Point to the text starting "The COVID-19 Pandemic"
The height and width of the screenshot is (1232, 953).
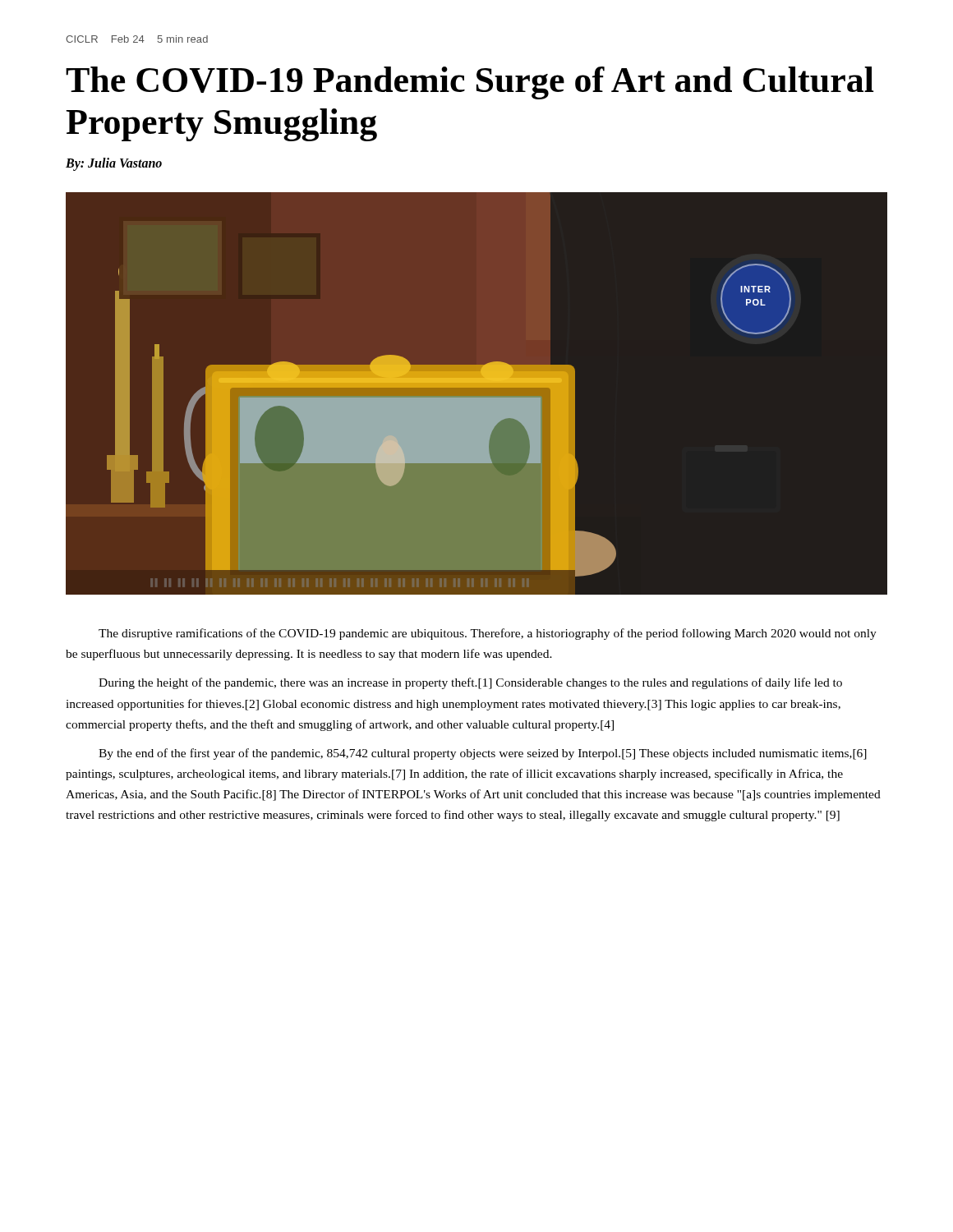[476, 102]
